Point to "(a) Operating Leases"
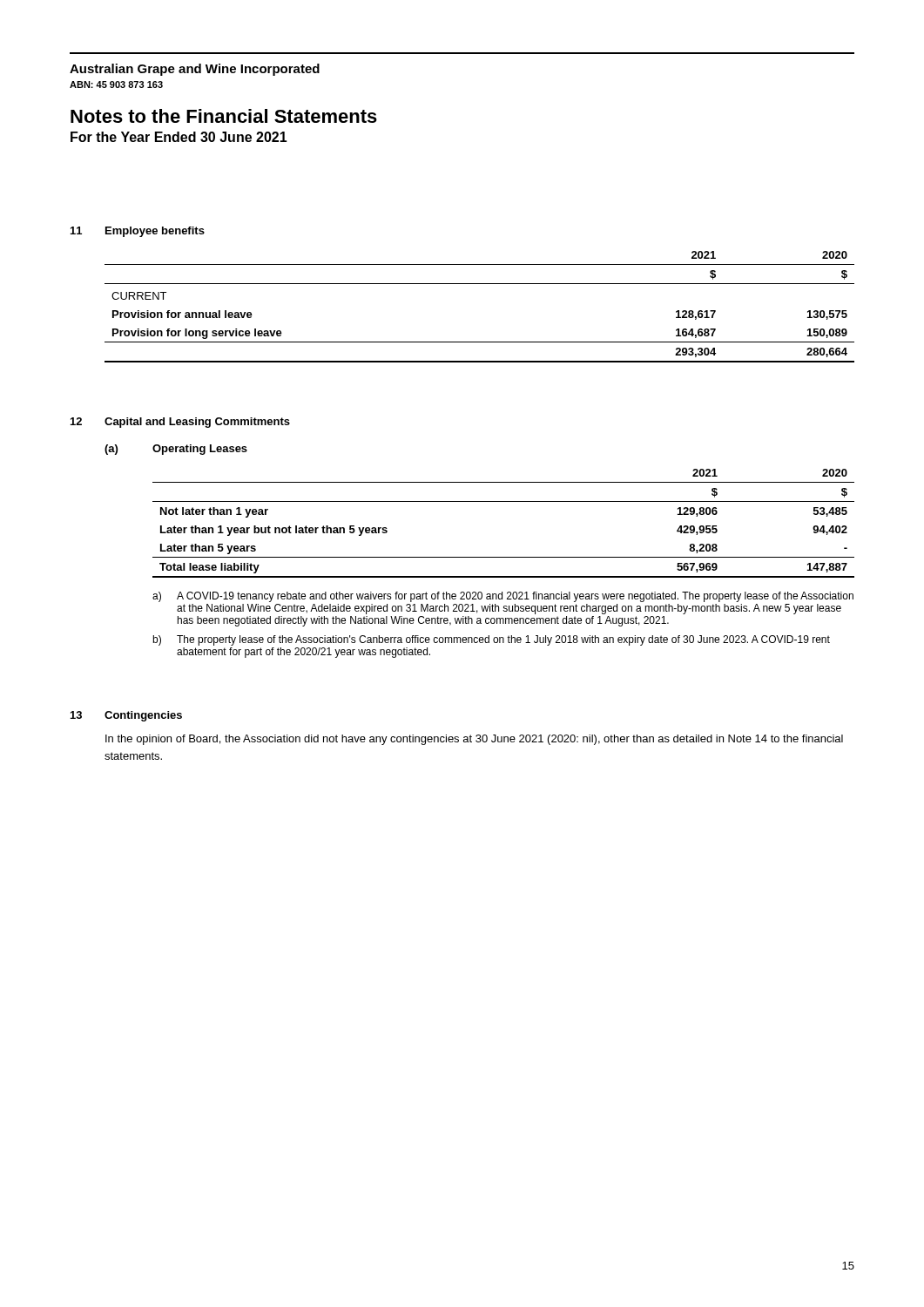This screenshot has width=924, height=1307. [x=176, y=448]
